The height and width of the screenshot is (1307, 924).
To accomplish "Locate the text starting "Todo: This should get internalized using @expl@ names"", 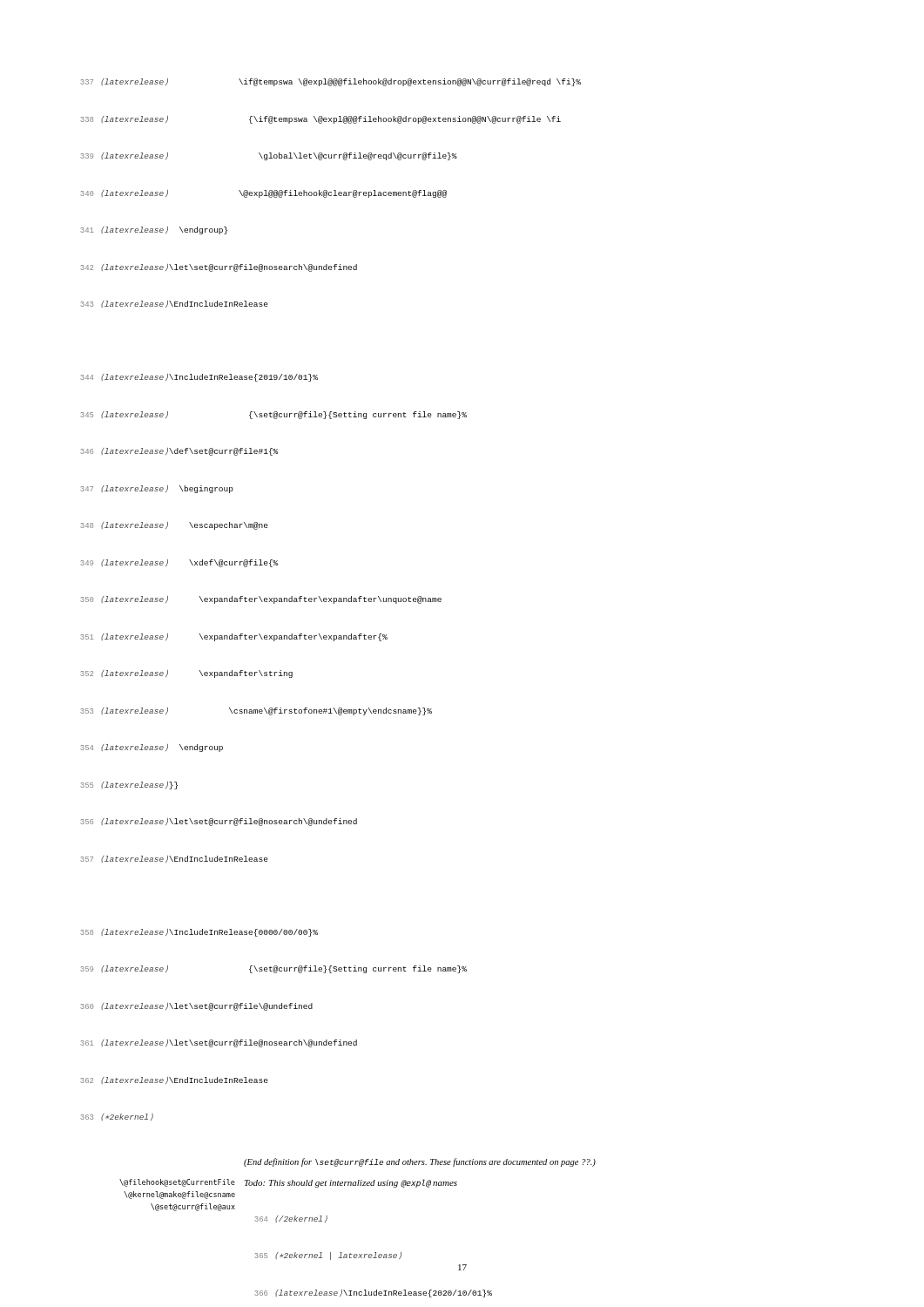I will (x=351, y=1183).
